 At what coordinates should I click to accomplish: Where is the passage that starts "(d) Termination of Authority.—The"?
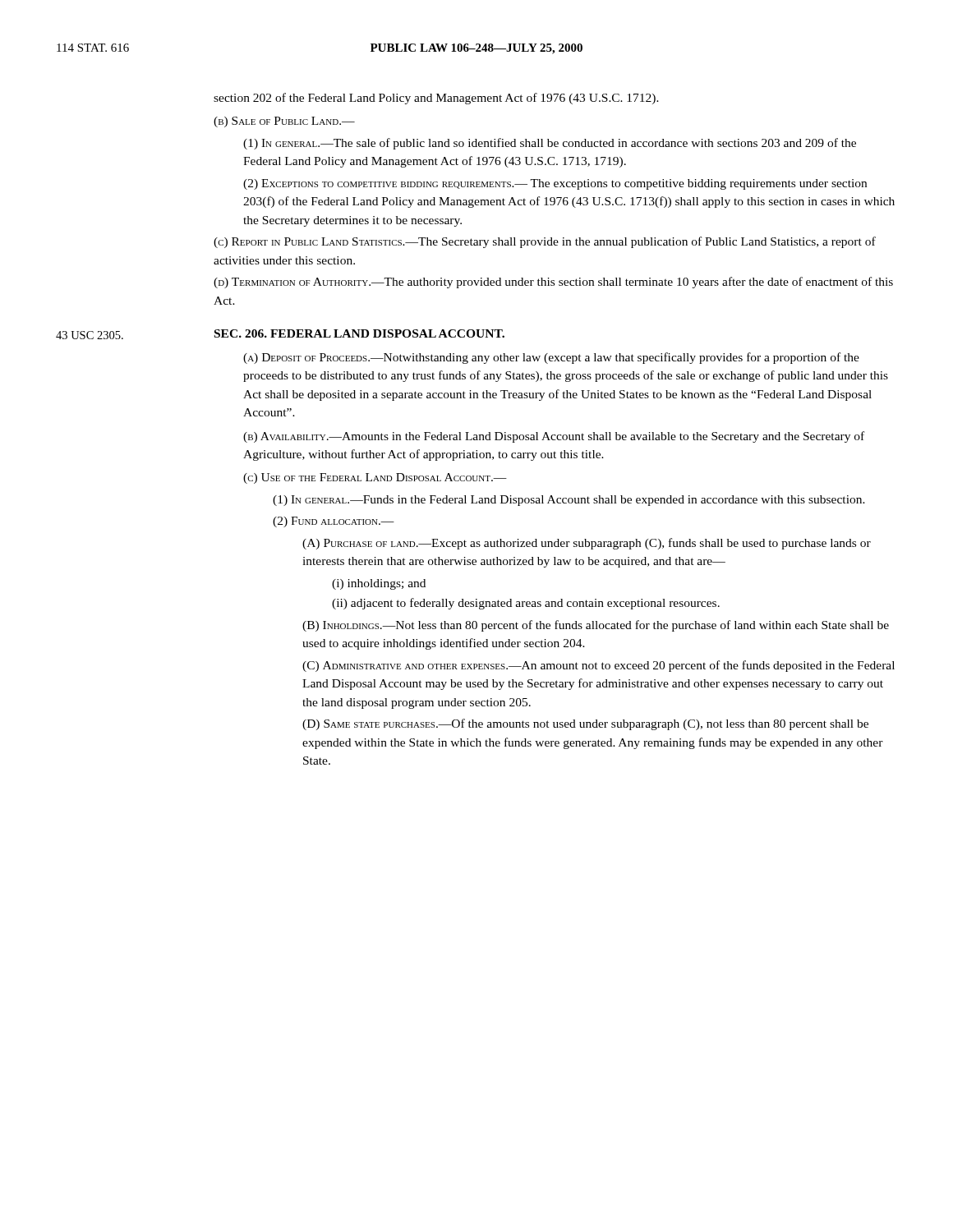pyautogui.click(x=555, y=291)
